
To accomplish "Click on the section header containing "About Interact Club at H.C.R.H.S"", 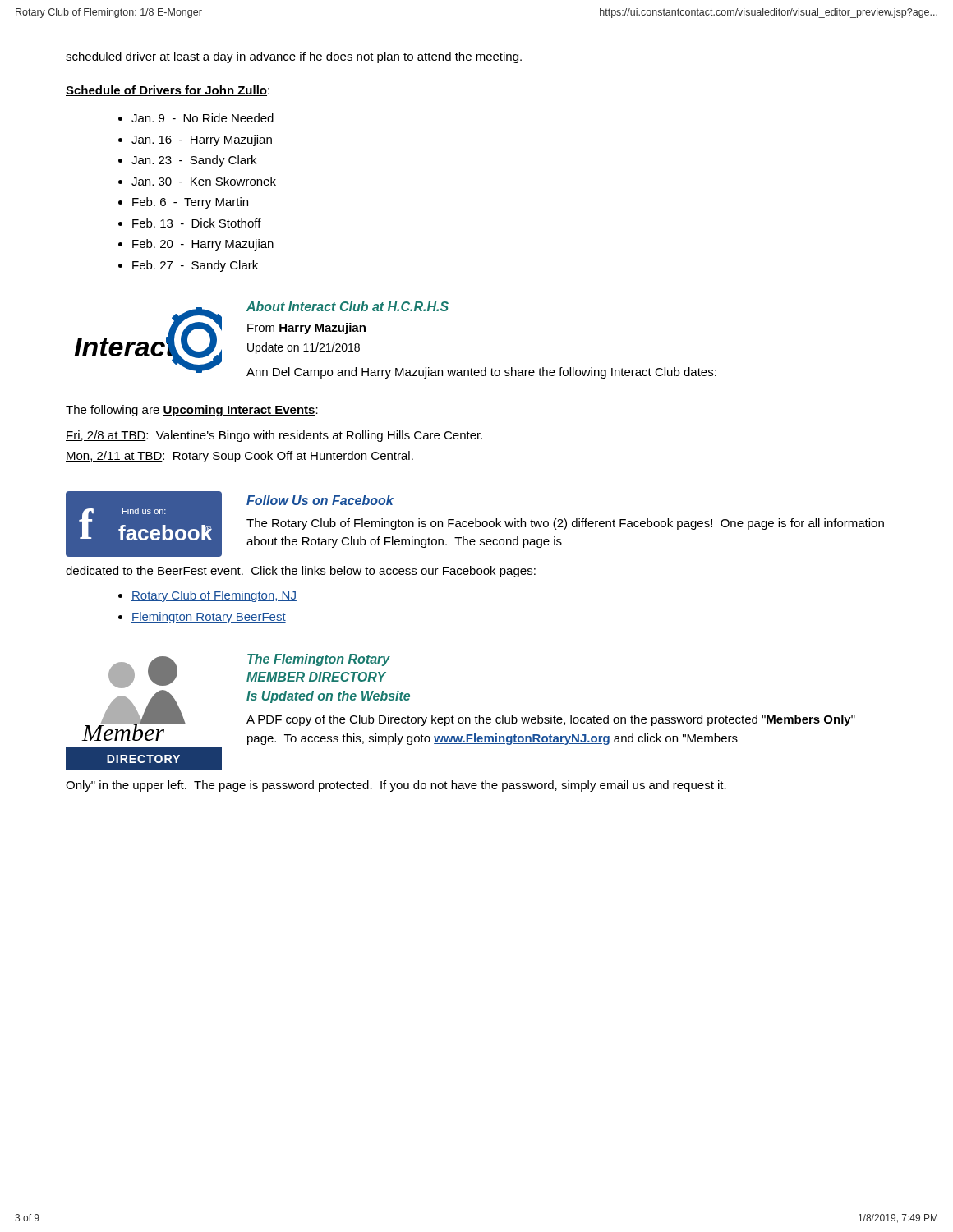I will click(348, 307).
